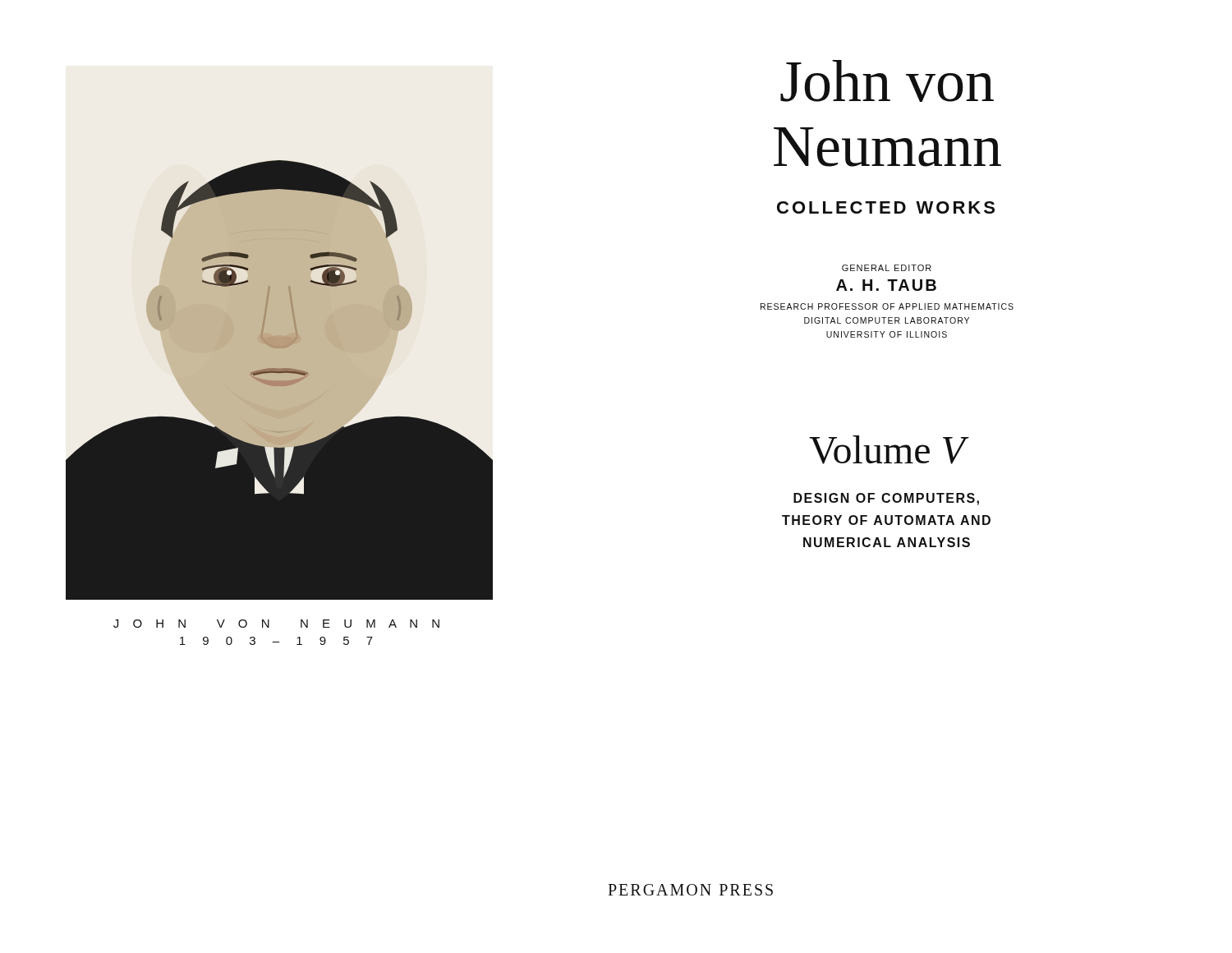1232x953 pixels.
Task: Where is the caption that starts "J O H N V"?
Action: [279, 632]
